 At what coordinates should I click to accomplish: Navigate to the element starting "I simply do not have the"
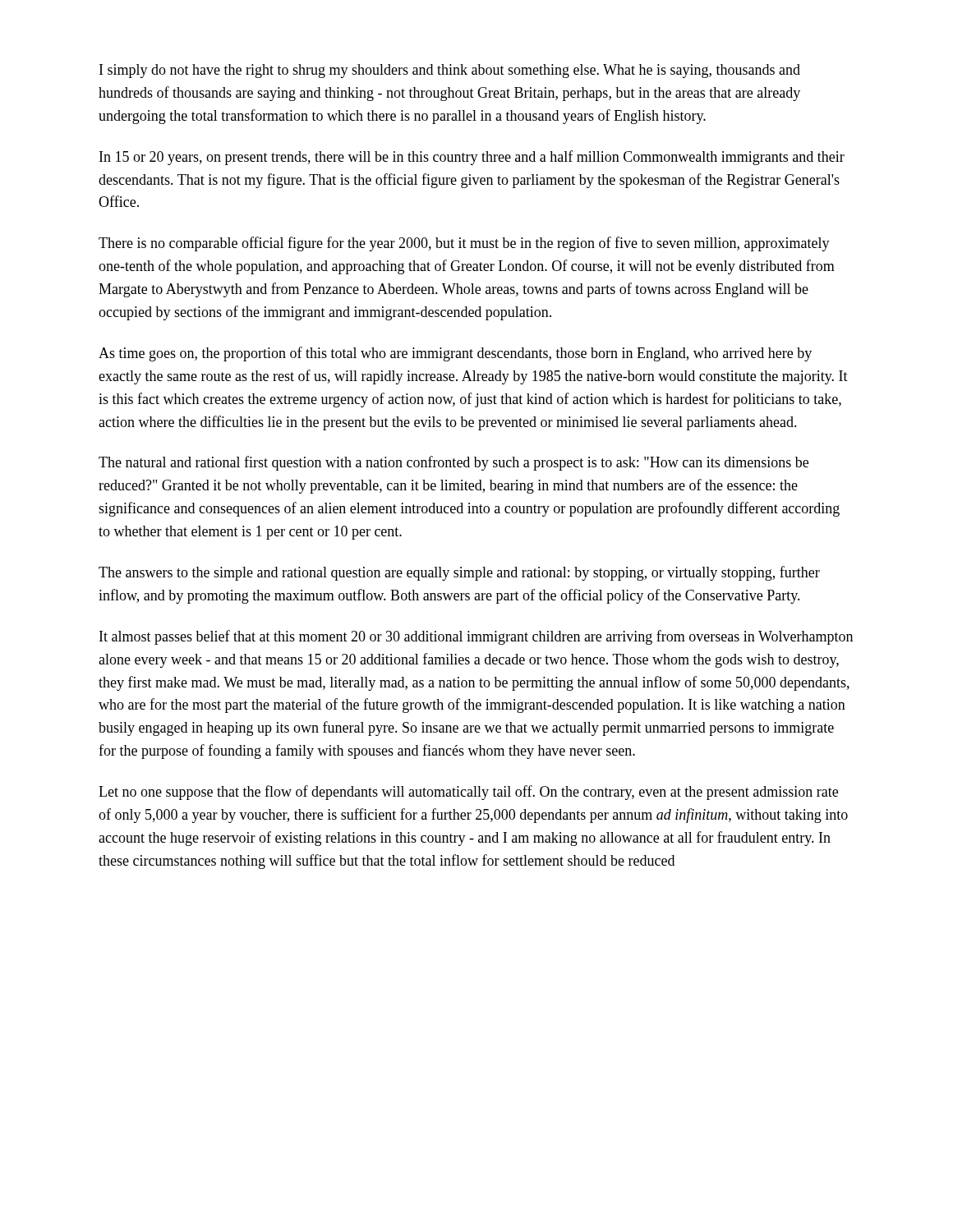tap(449, 93)
